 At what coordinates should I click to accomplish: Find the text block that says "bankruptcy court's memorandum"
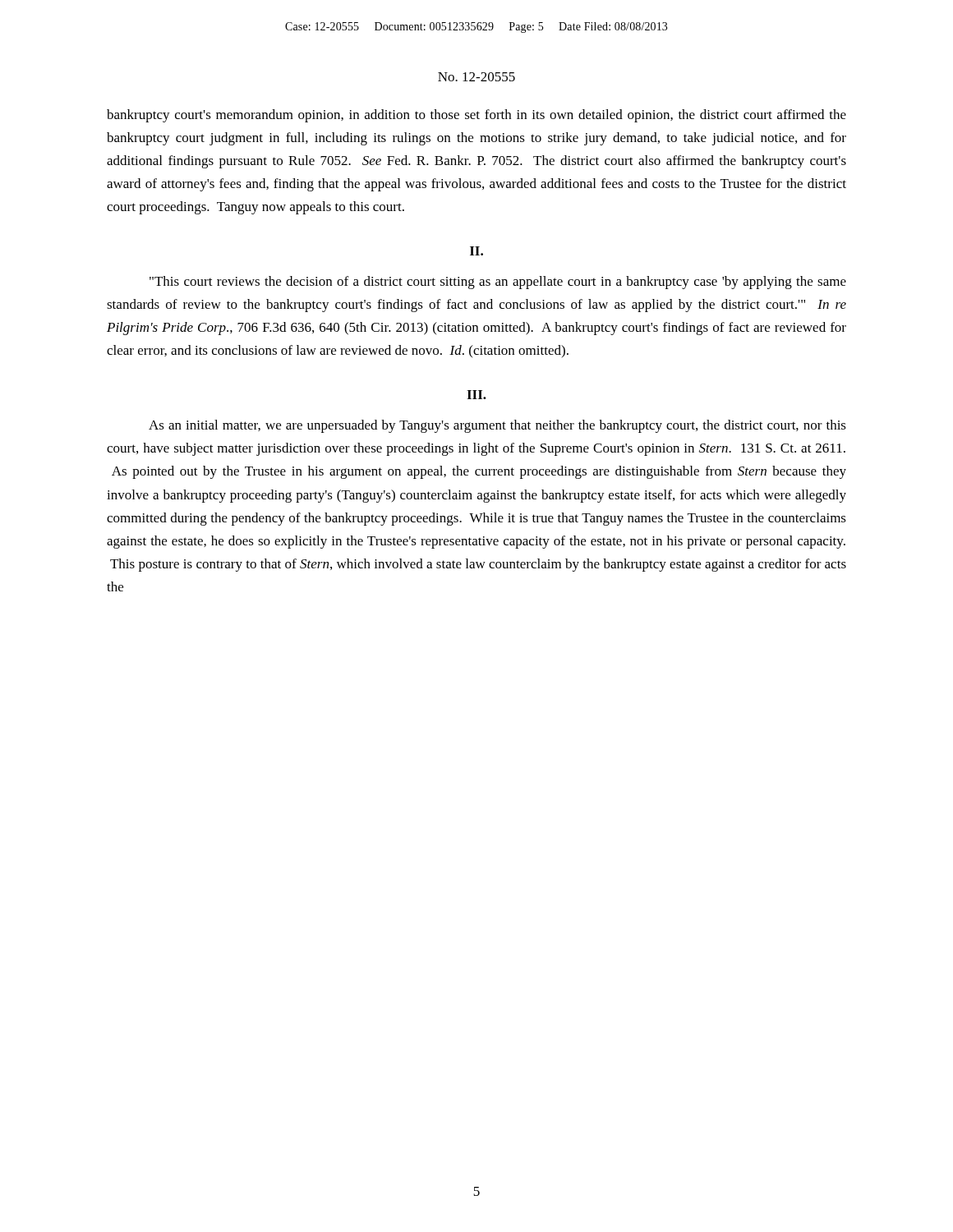(x=476, y=160)
